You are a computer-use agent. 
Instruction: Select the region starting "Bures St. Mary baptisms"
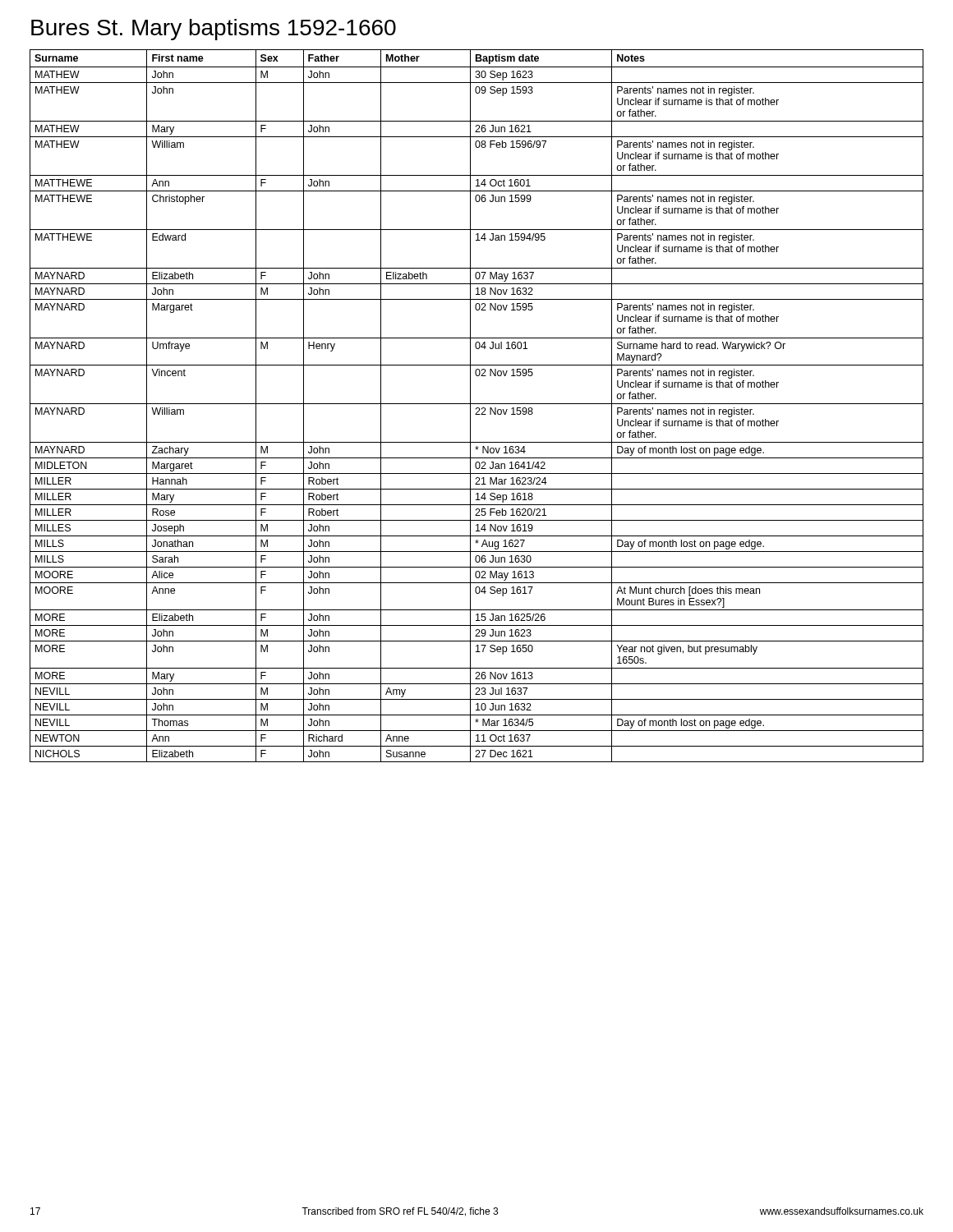[x=213, y=28]
